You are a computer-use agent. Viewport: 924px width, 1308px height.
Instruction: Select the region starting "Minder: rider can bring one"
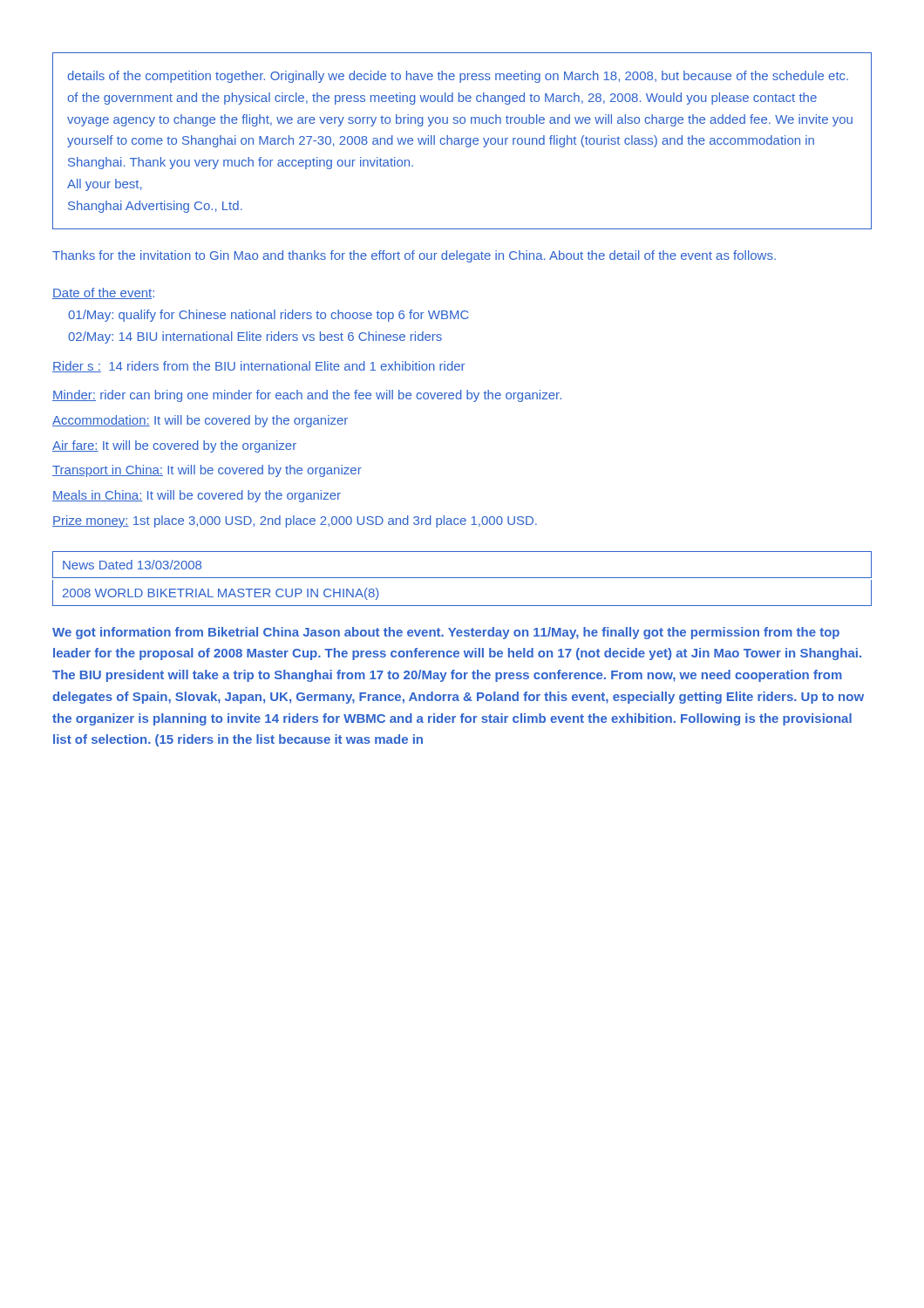(x=307, y=395)
